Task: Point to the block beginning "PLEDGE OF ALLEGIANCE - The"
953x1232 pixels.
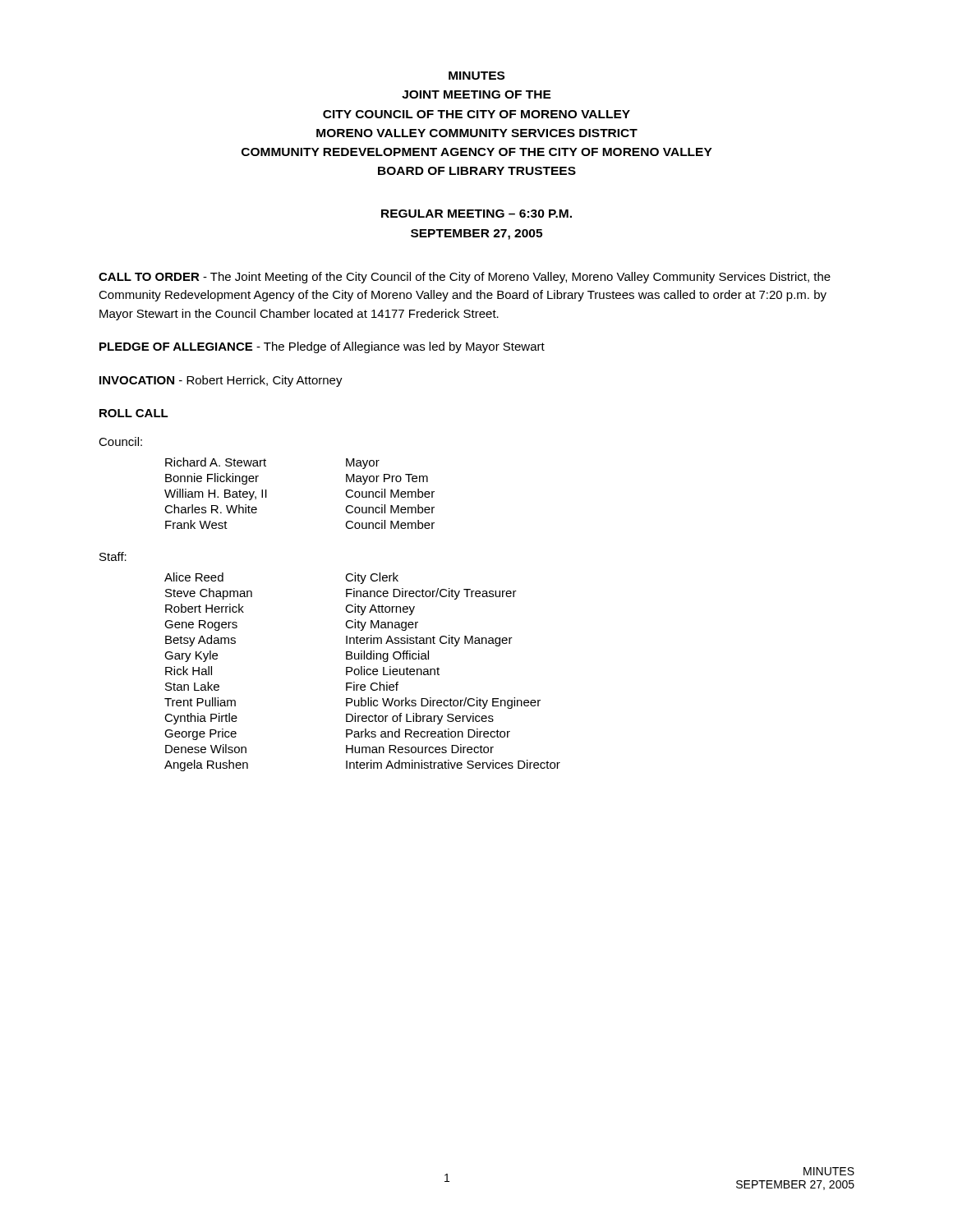Action: tap(321, 346)
